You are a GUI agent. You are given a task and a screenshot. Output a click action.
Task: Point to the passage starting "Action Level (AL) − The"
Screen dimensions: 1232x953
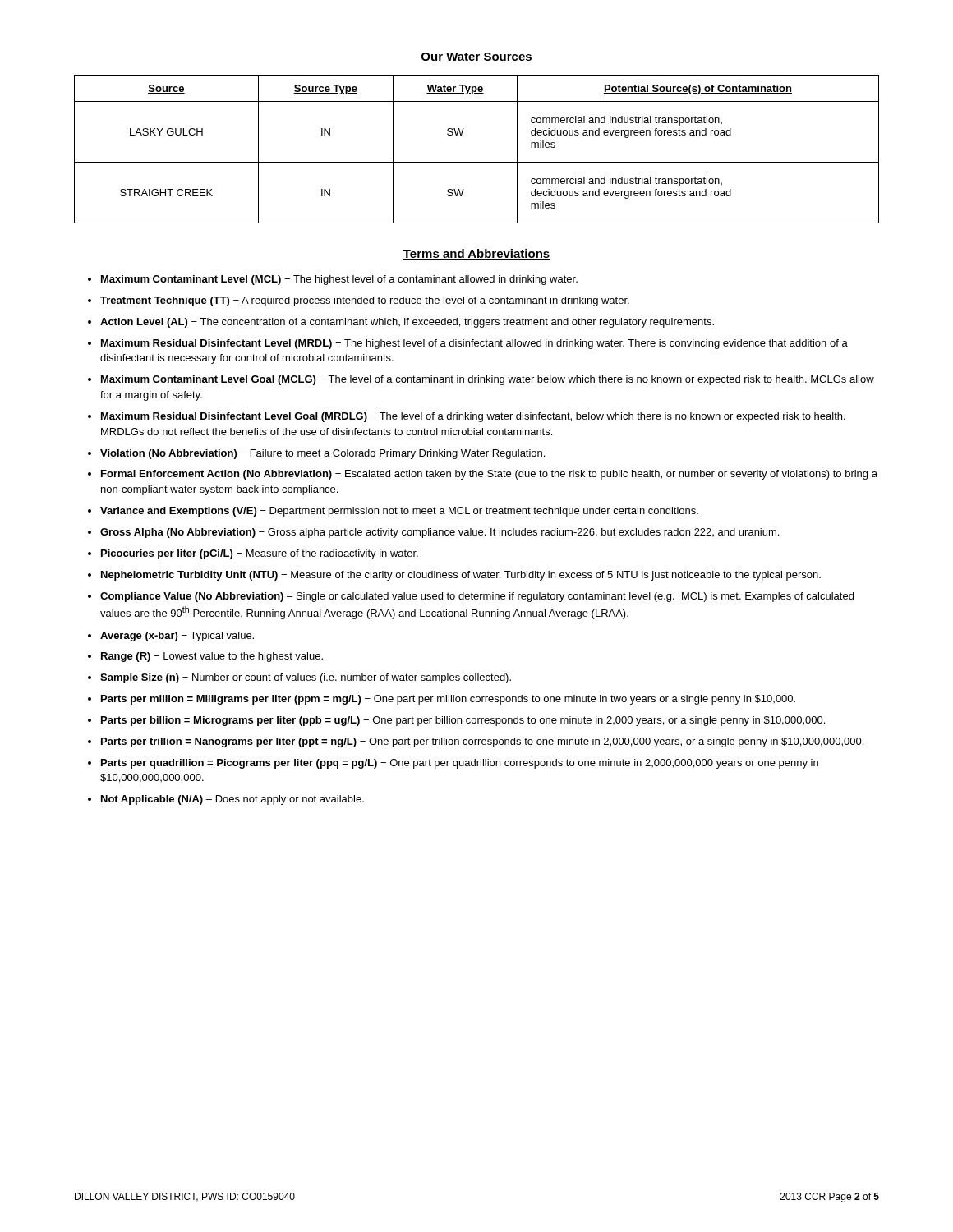[408, 321]
